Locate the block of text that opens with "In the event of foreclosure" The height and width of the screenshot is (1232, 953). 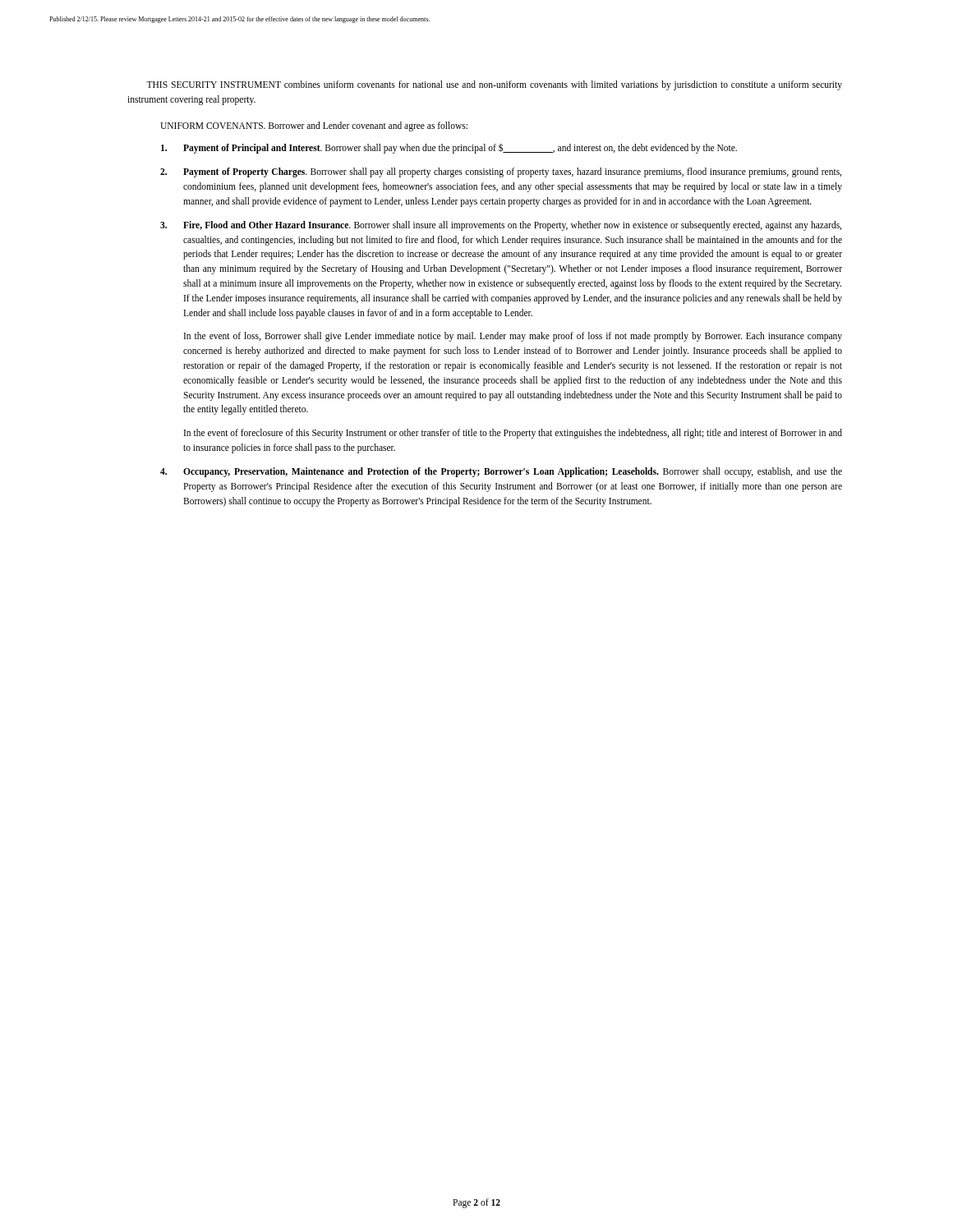513,440
